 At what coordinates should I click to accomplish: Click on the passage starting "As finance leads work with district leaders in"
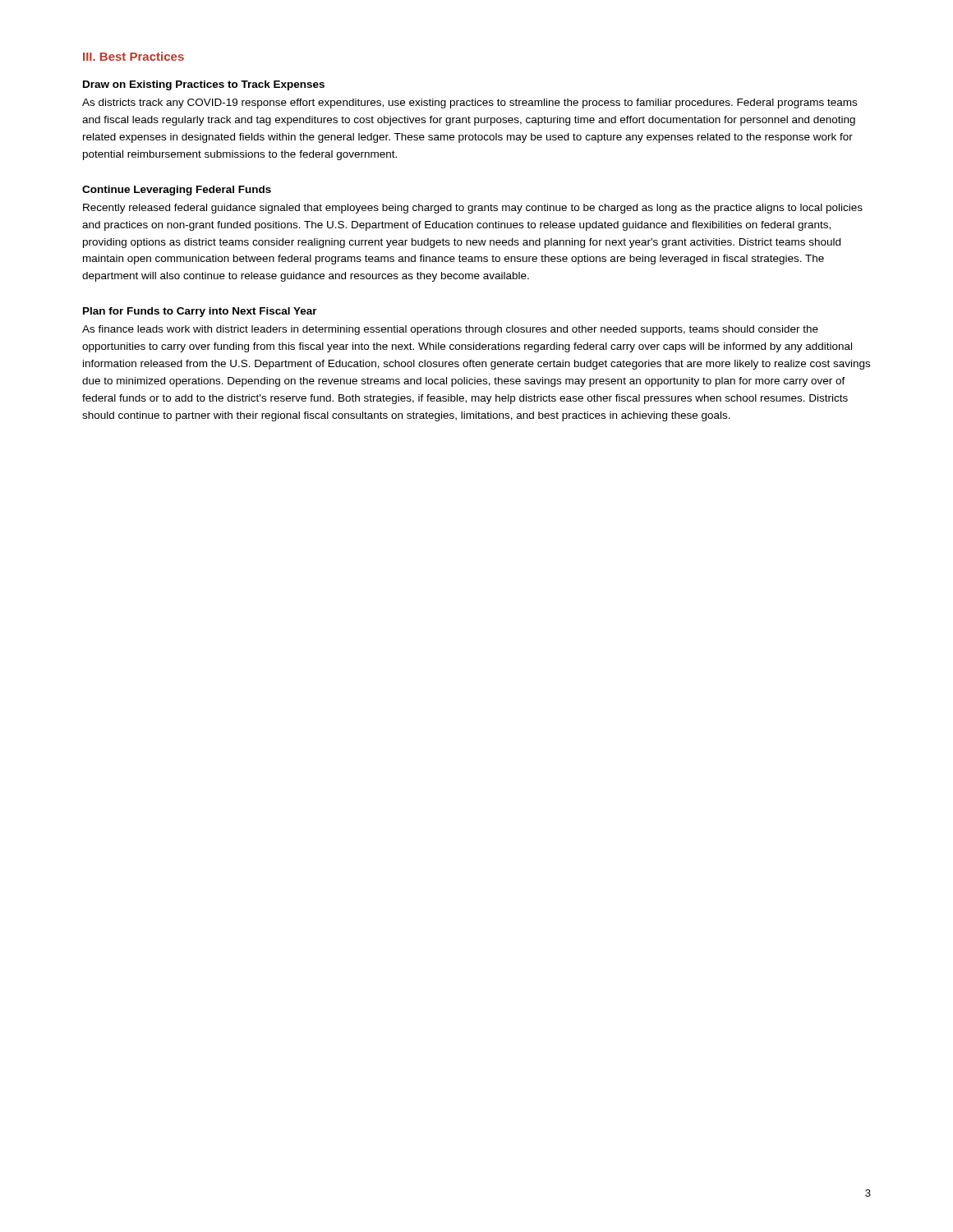pos(476,372)
